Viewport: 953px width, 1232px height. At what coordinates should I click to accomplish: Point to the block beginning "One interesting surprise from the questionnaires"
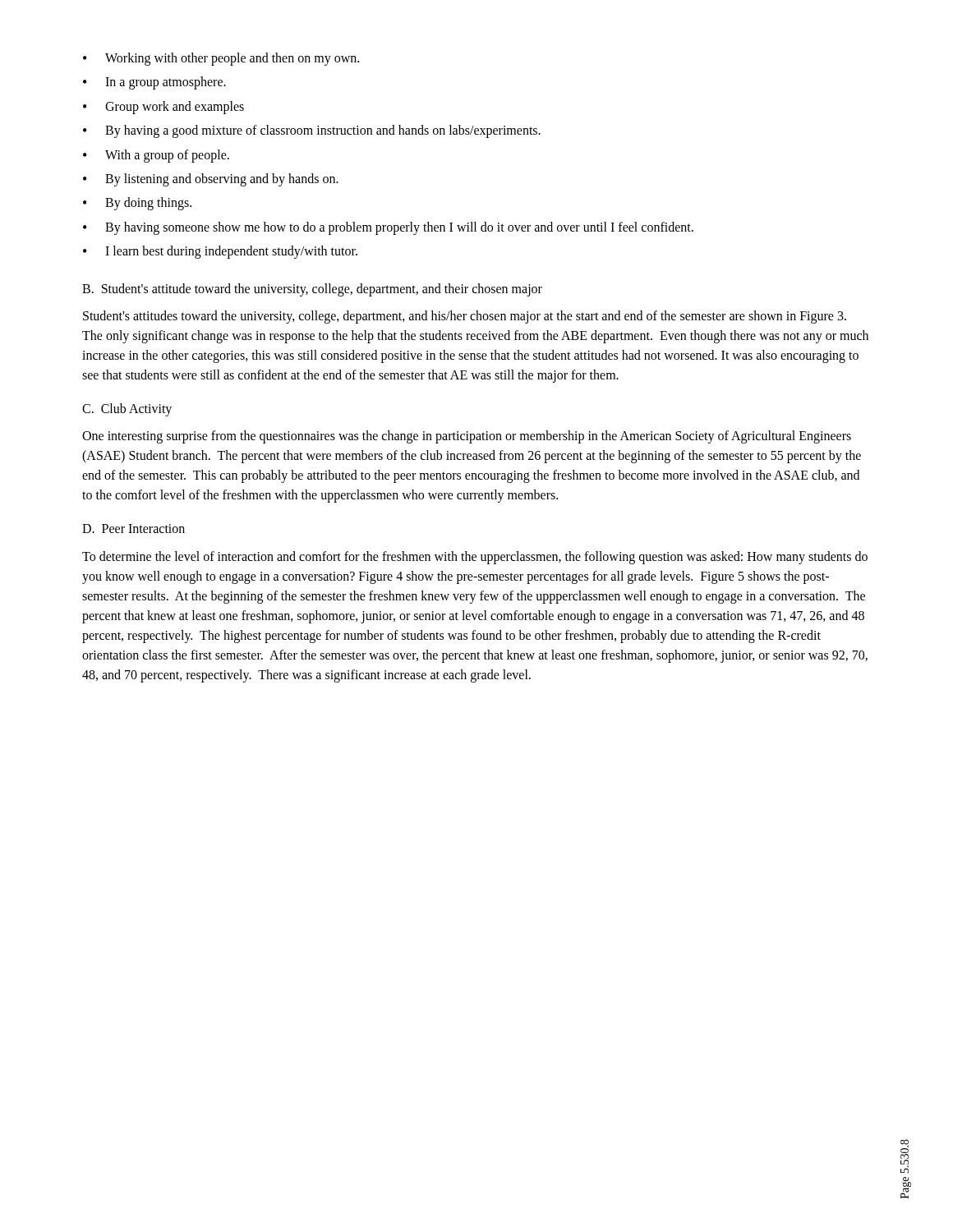click(x=472, y=466)
